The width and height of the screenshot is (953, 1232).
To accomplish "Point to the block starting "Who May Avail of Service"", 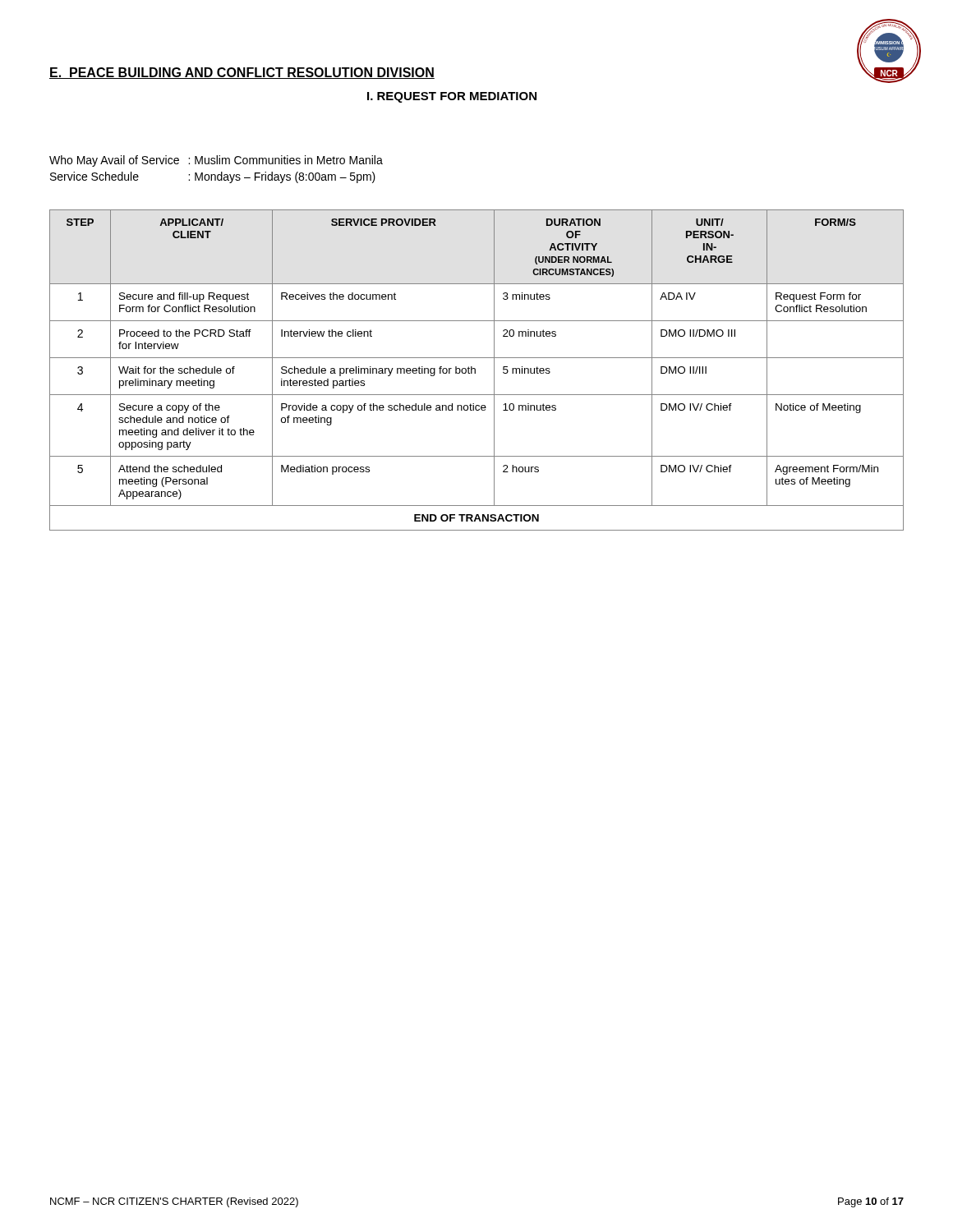I will (x=220, y=168).
